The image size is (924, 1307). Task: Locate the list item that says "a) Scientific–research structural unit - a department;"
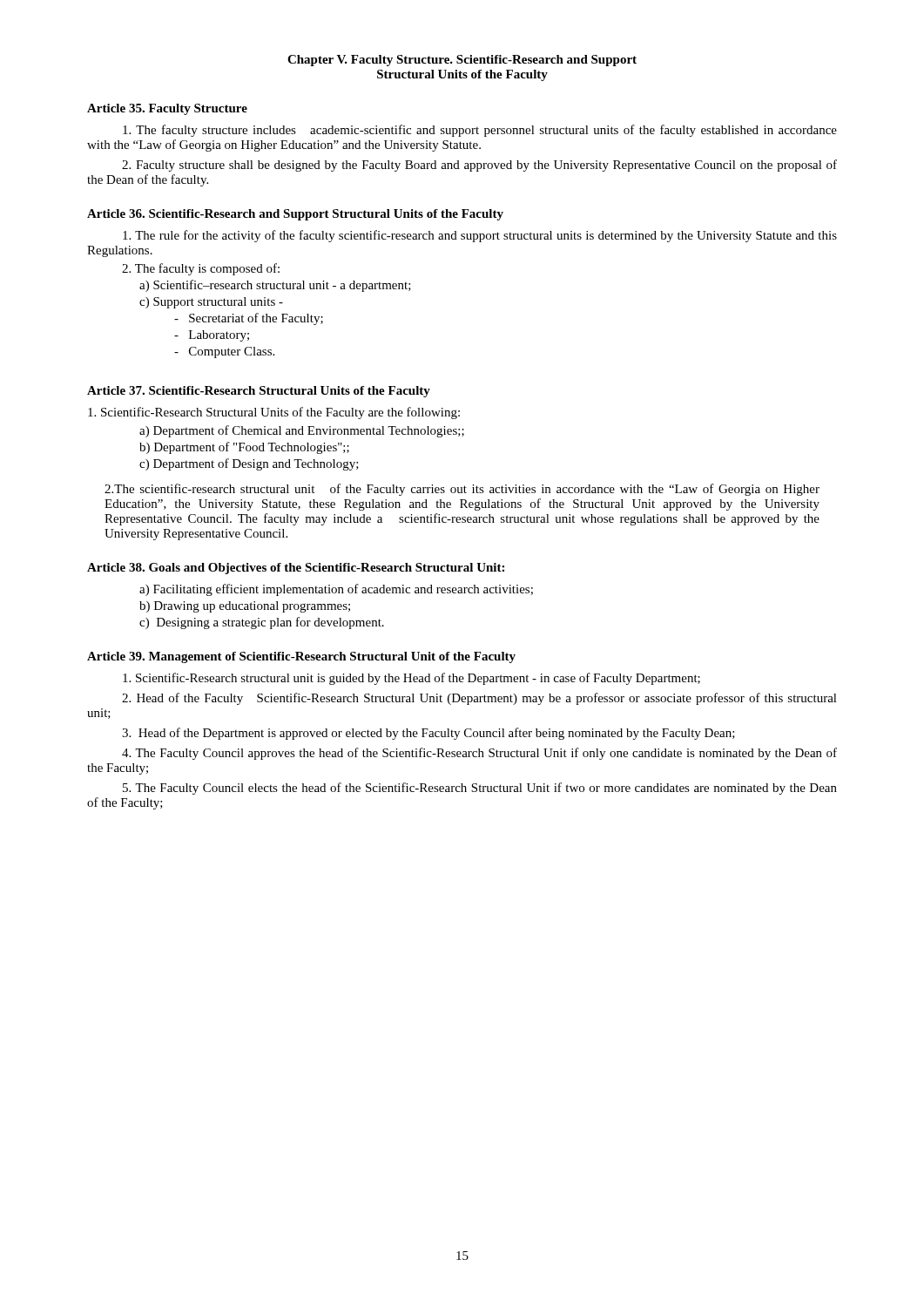[x=275, y=285]
